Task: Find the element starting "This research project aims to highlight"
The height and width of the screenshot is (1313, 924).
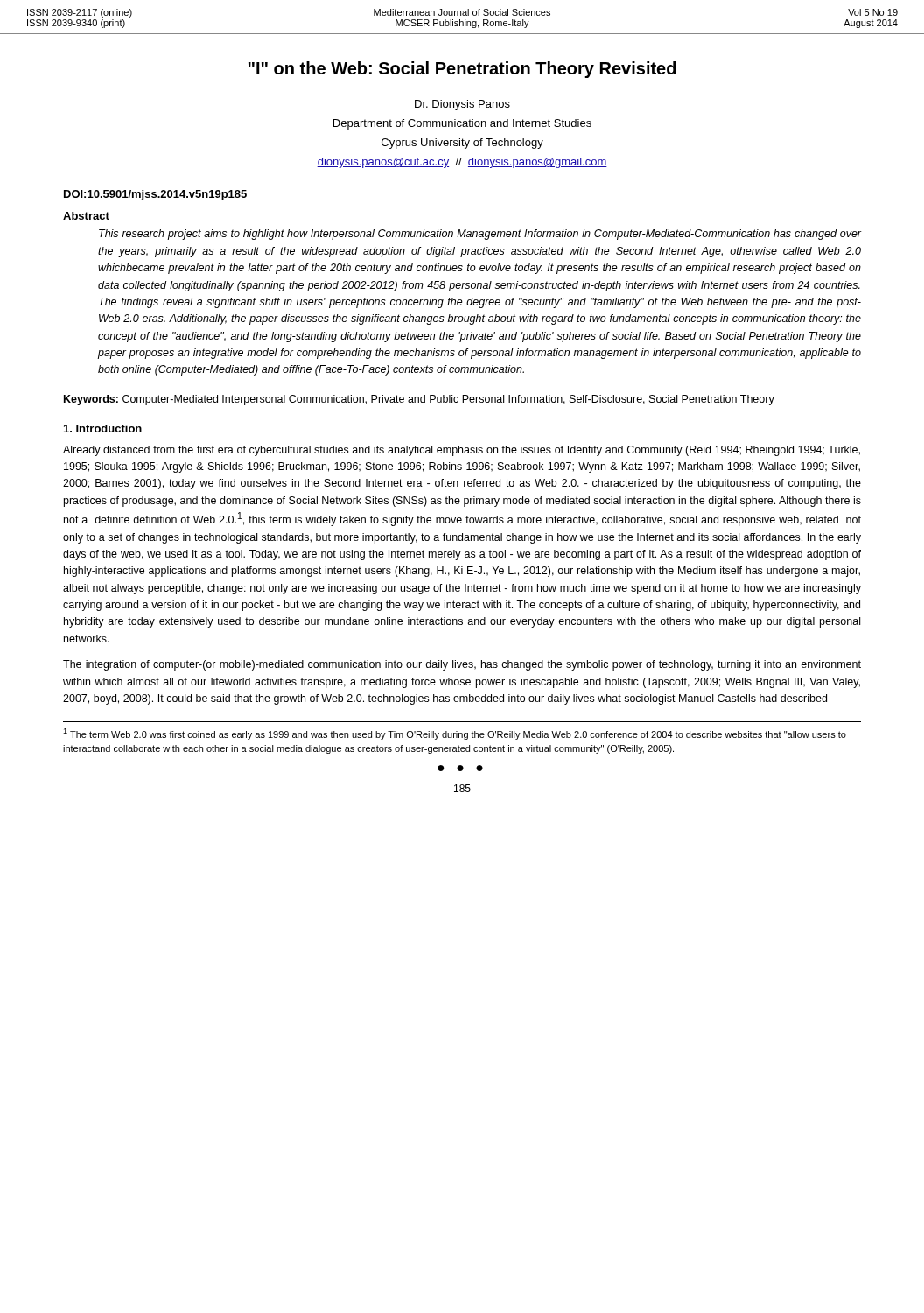Action: tap(480, 302)
